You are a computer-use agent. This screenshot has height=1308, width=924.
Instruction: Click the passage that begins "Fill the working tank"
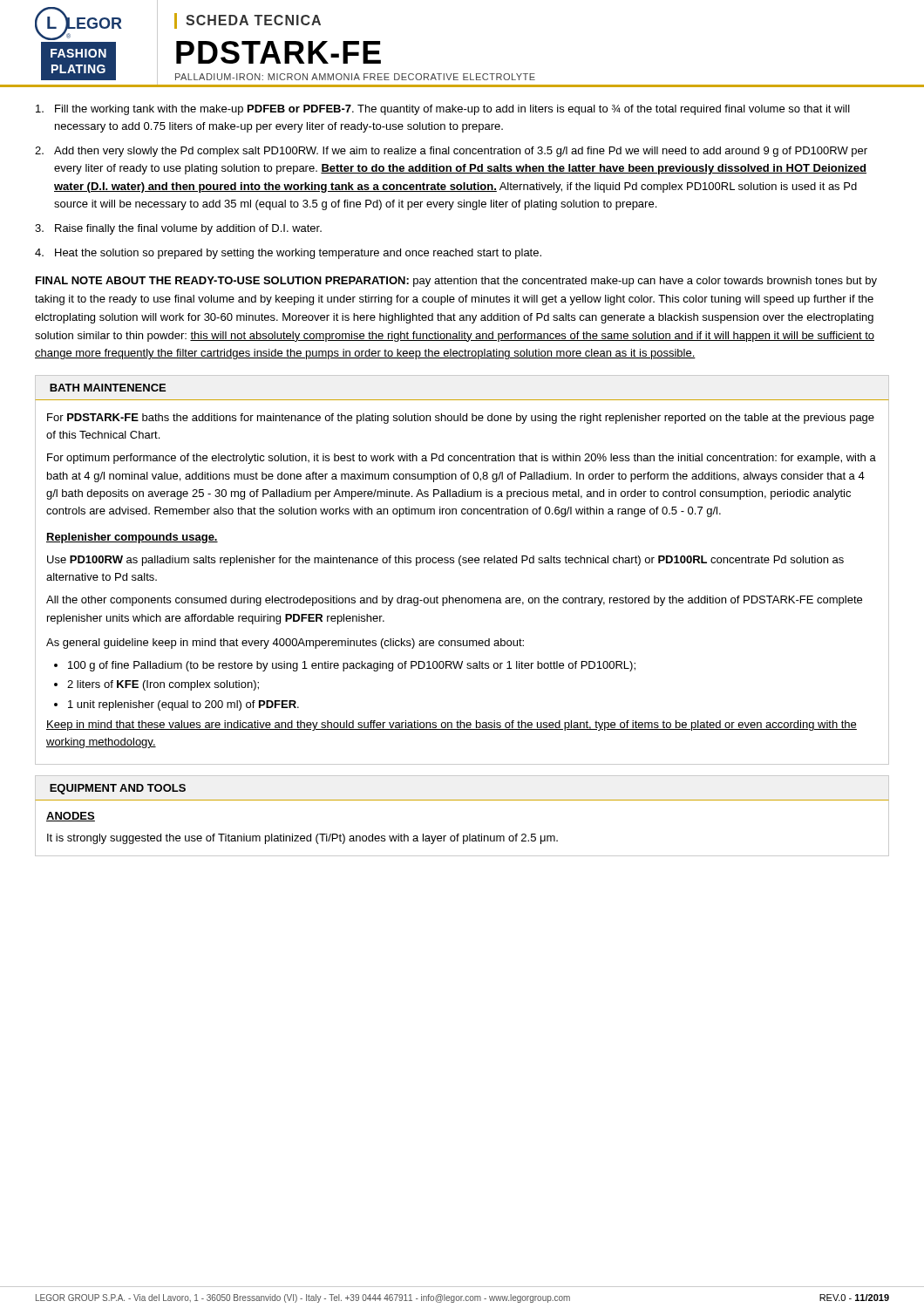[462, 118]
